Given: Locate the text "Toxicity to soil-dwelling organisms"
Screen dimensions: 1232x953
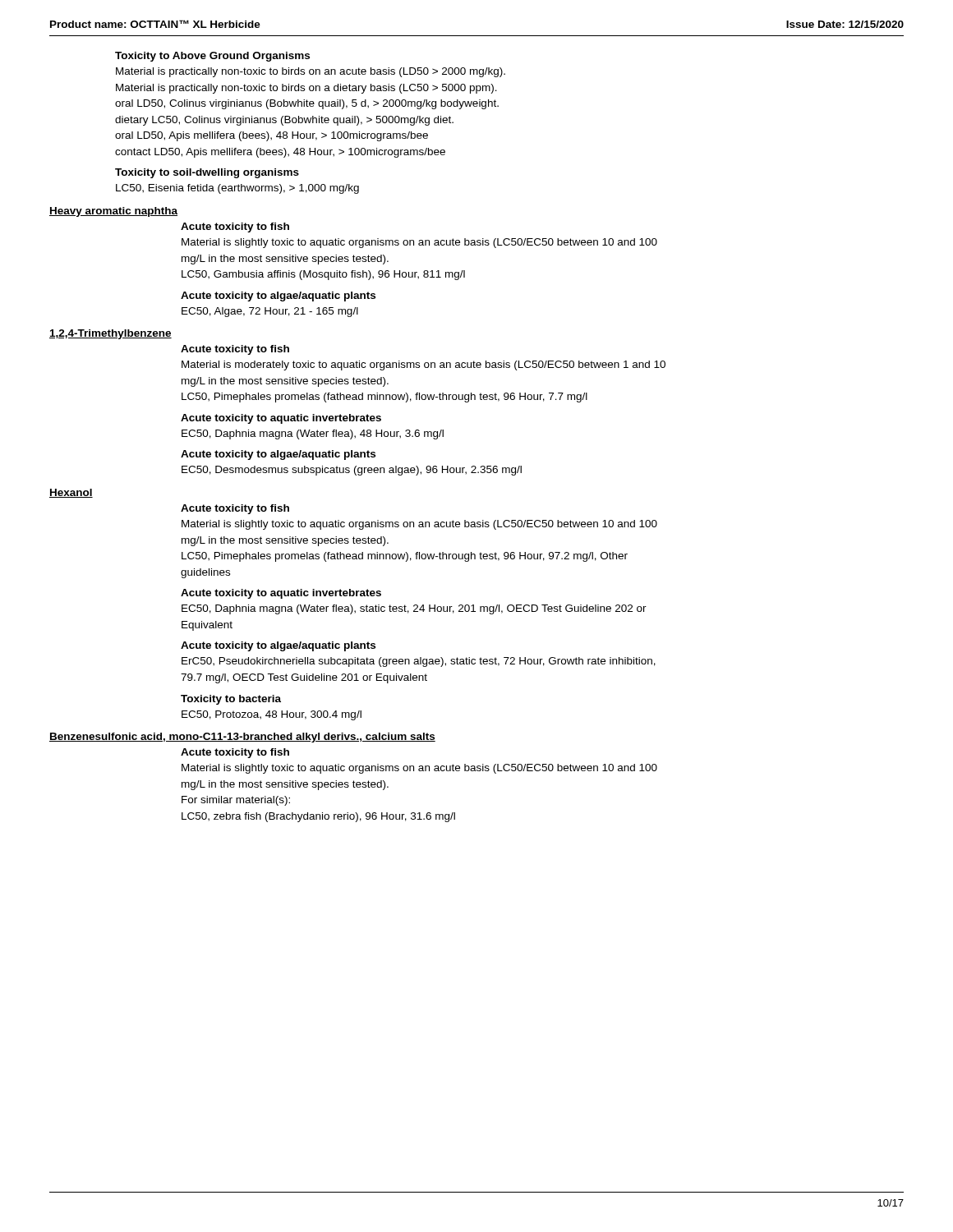Looking at the screenshot, I should click(x=207, y=172).
